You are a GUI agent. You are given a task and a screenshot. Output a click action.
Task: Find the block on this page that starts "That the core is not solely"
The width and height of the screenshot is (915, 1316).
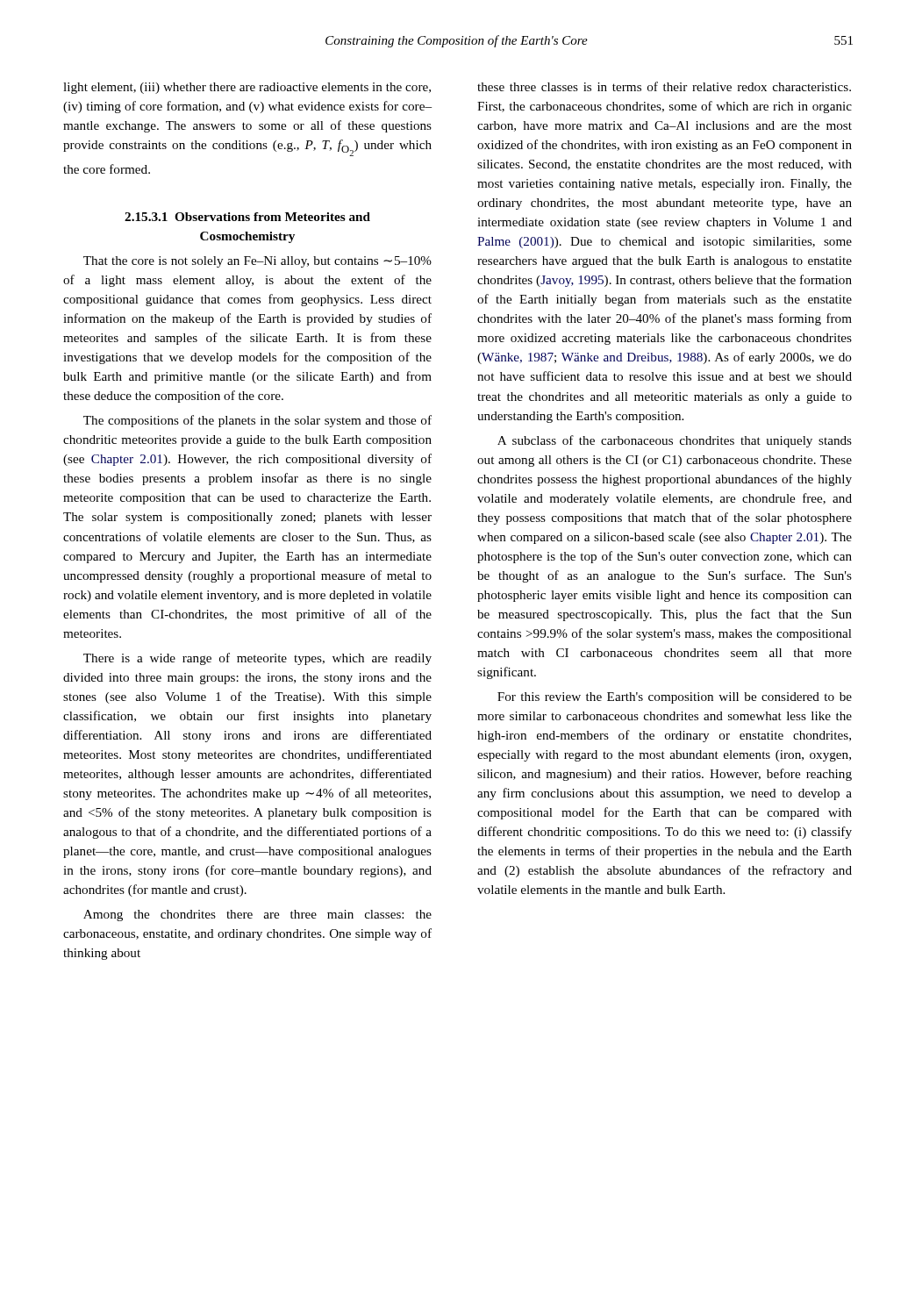coord(247,607)
